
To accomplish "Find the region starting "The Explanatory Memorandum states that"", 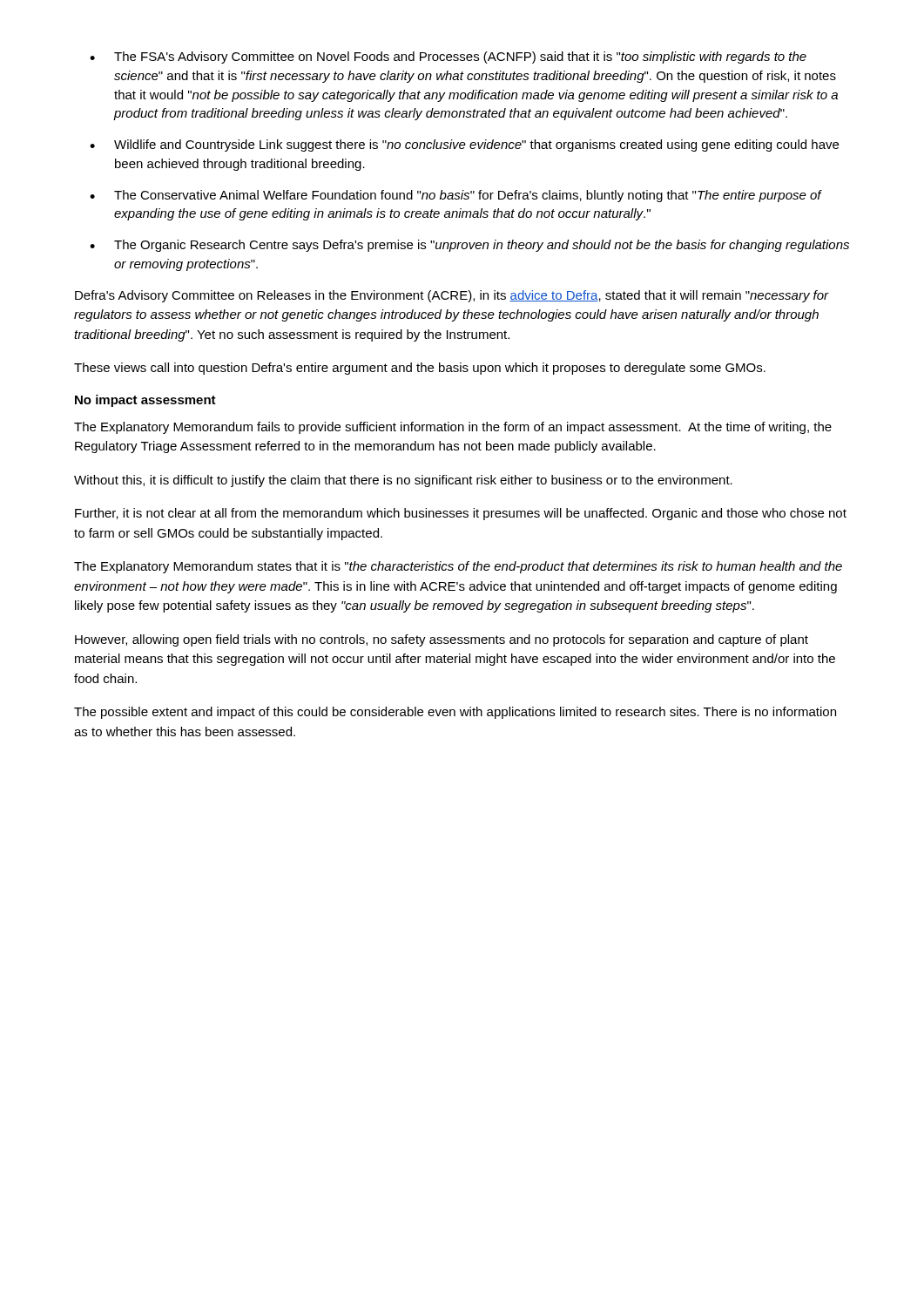I will (x=458, y=586).
